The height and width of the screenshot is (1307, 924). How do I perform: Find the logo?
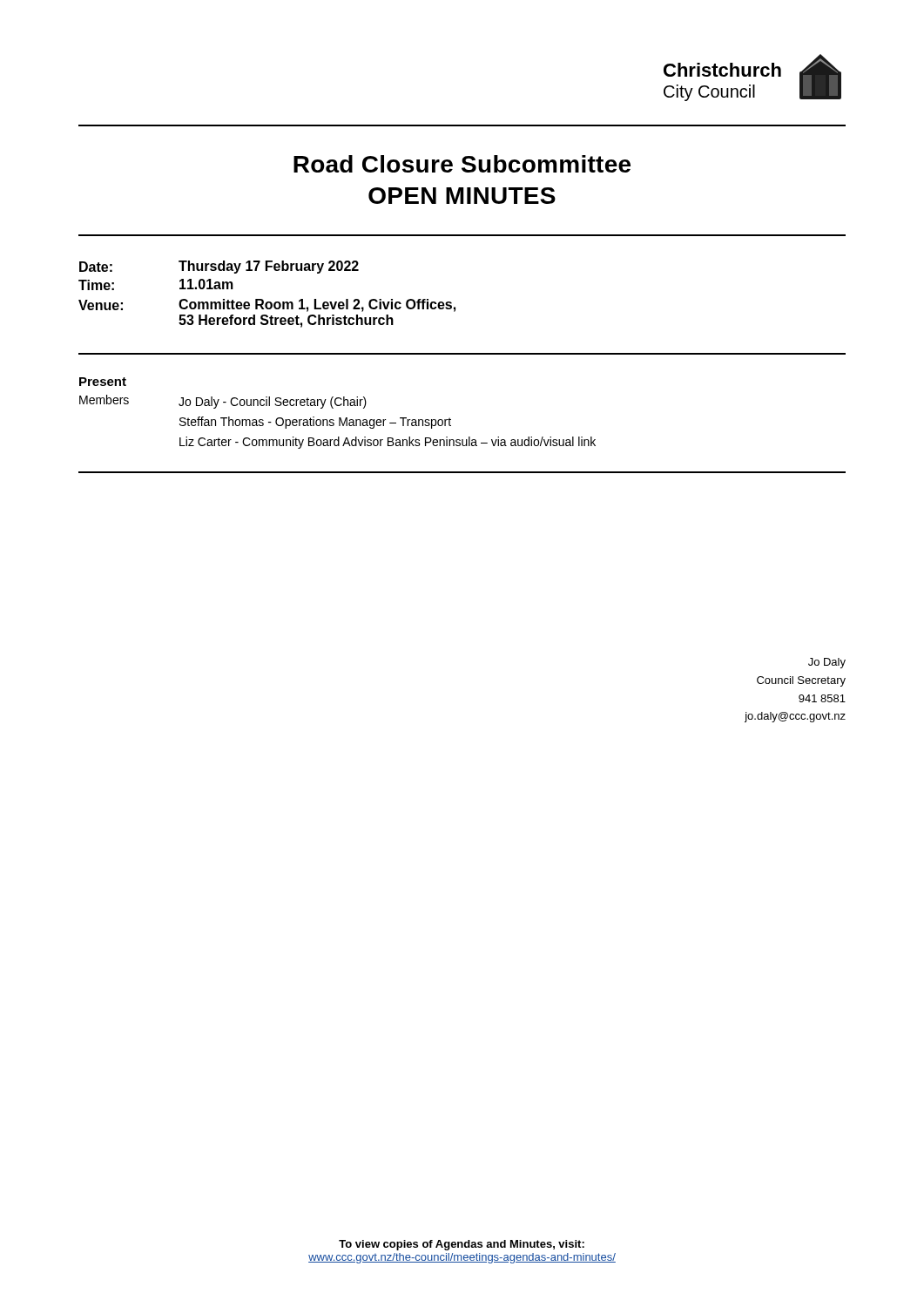tap(462, 81)
